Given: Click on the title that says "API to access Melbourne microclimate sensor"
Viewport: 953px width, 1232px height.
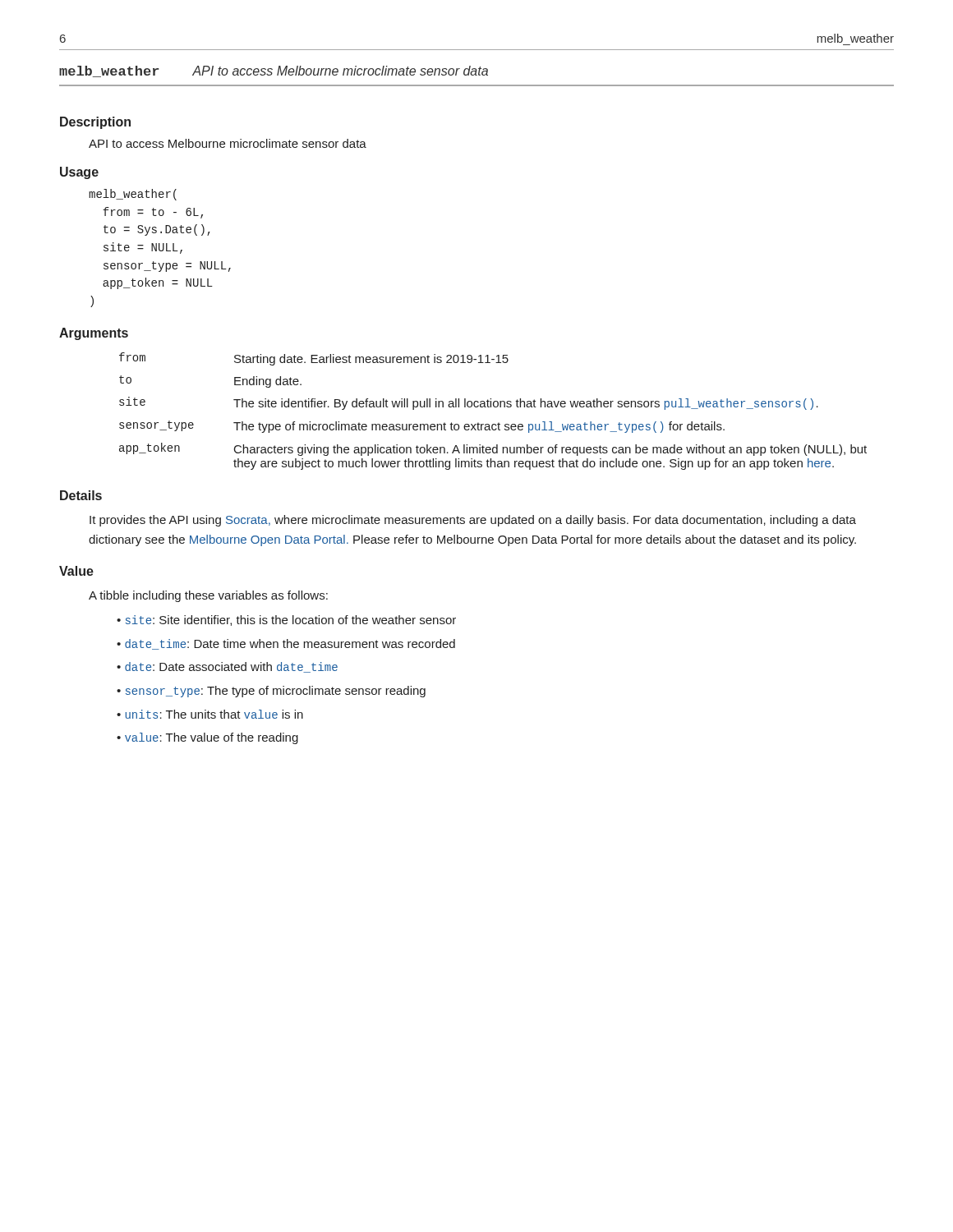Looking at the screenshot, I should (x=341, y=71).
